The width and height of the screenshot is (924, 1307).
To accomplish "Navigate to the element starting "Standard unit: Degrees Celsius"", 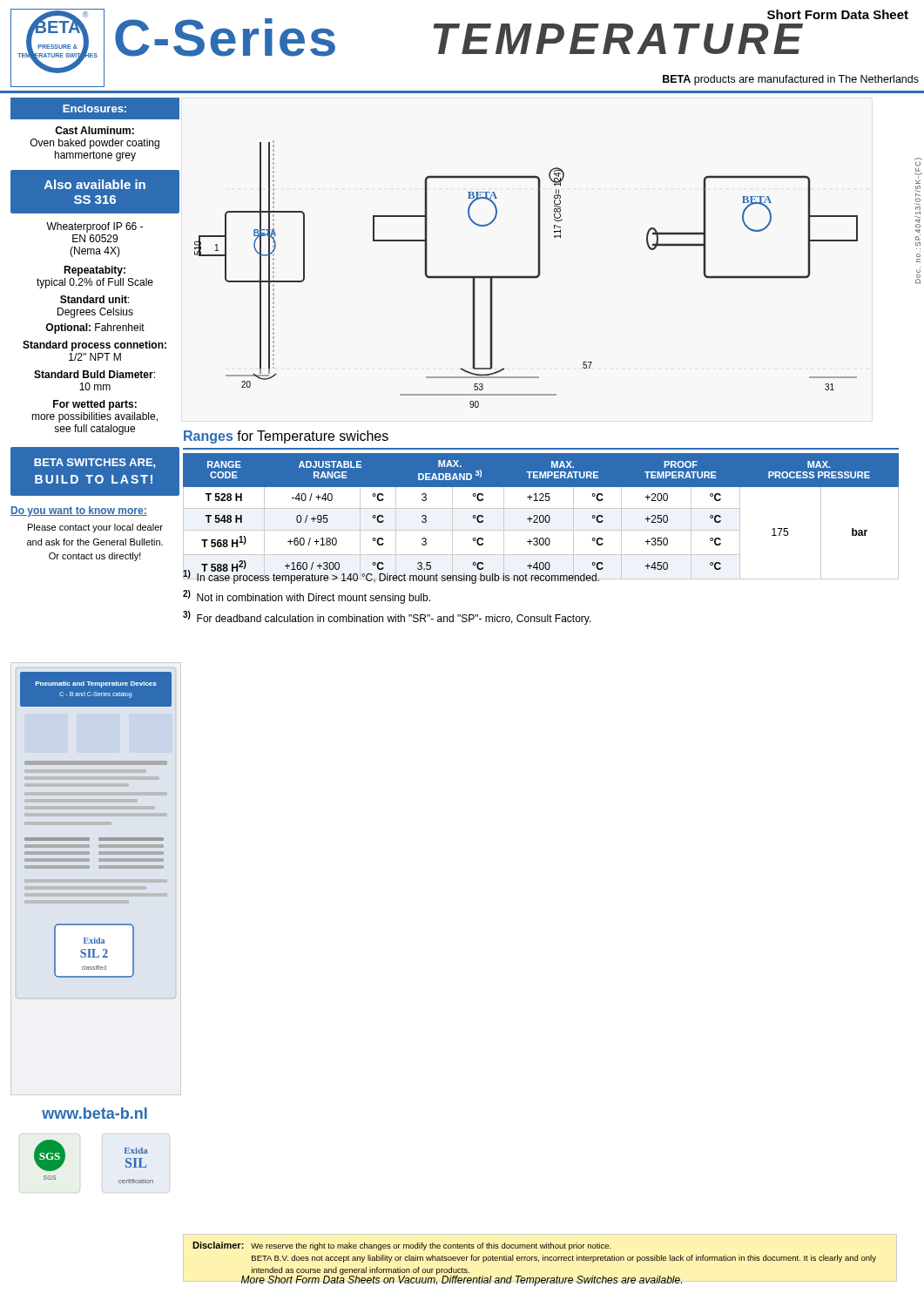I will (x=95, y=306).
